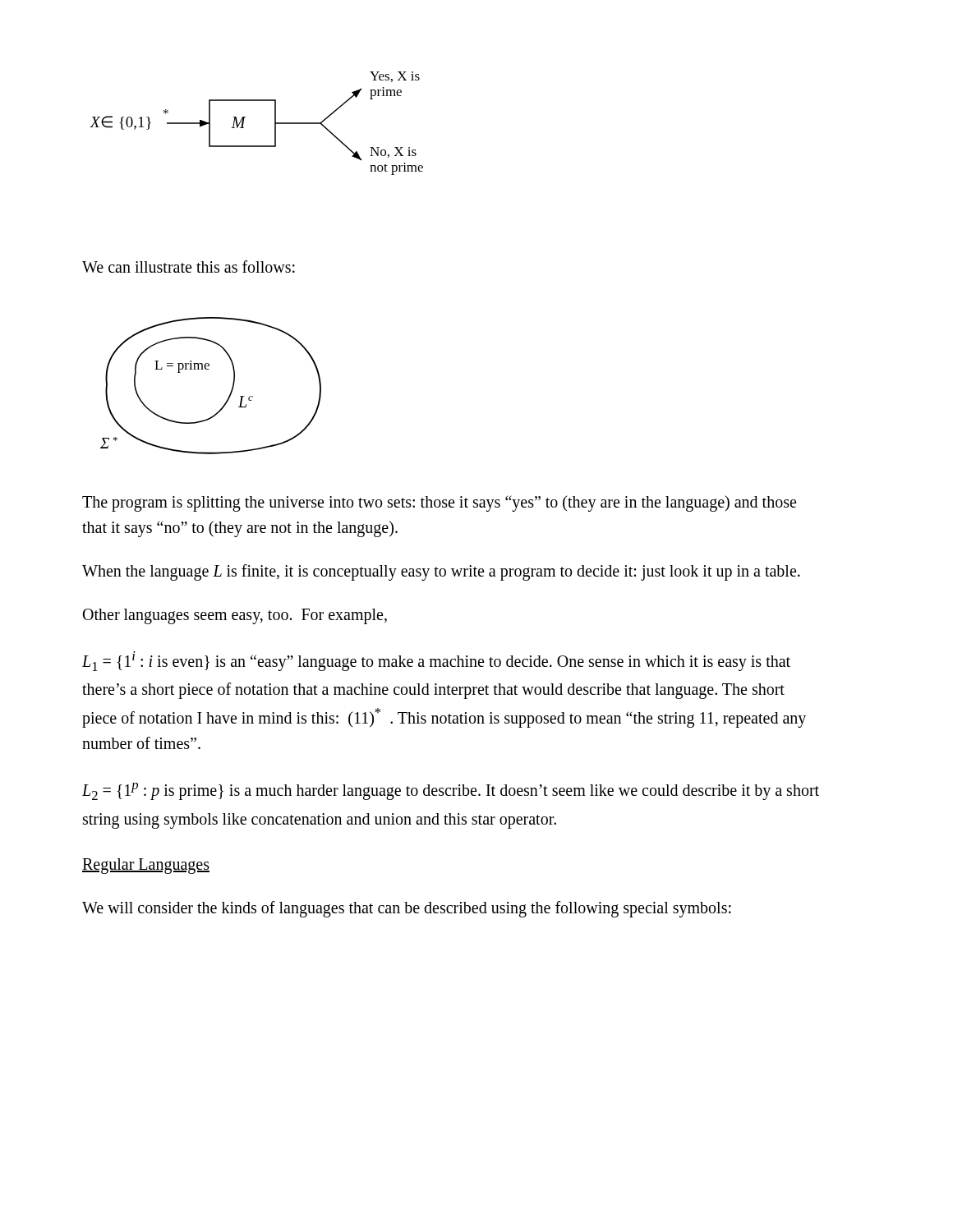Find the illustration
Screen dimensions: 1232x953
click(452, 384)
